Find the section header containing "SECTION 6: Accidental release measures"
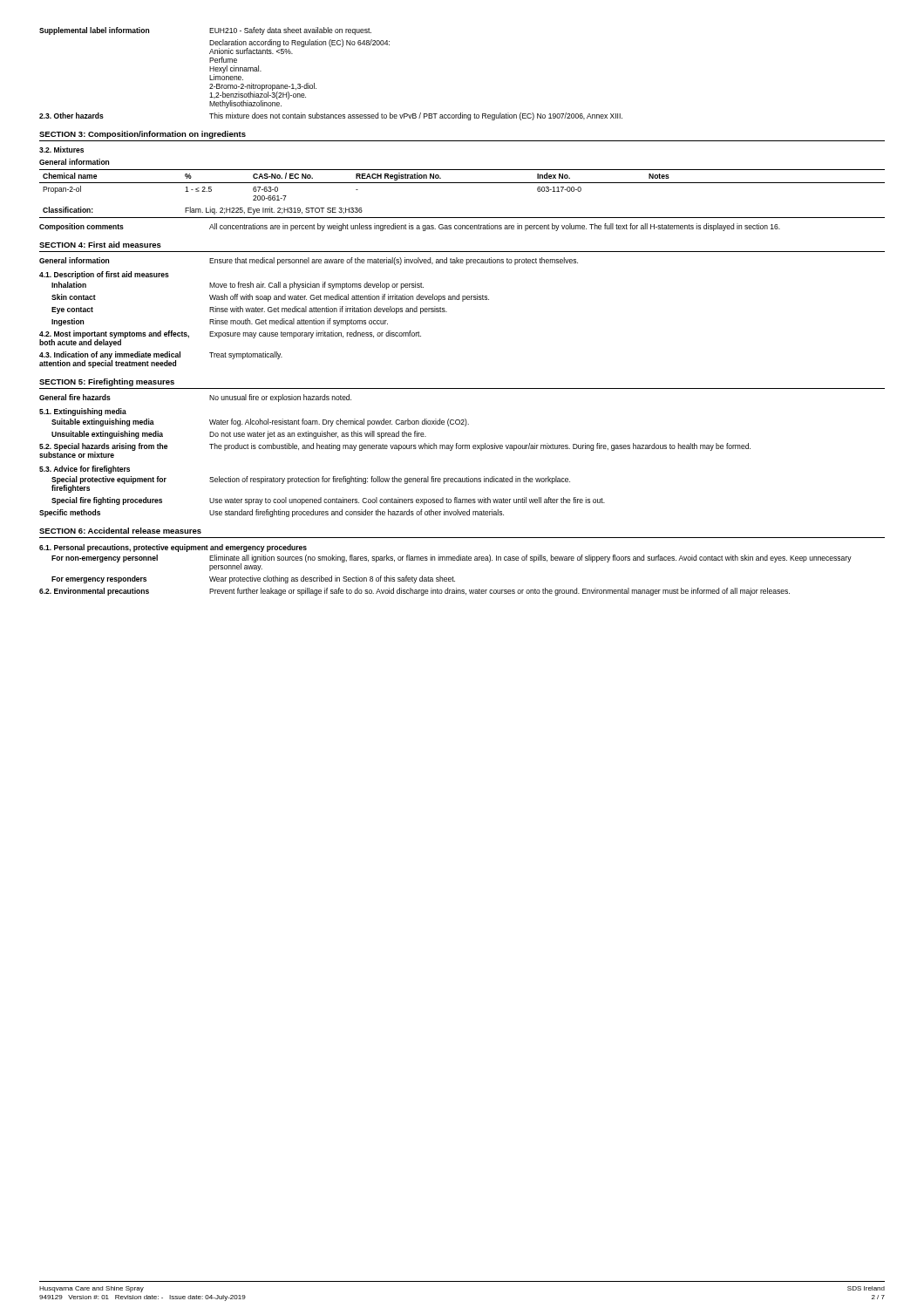The image size is (924, 1308). click(x=120, y=531)
